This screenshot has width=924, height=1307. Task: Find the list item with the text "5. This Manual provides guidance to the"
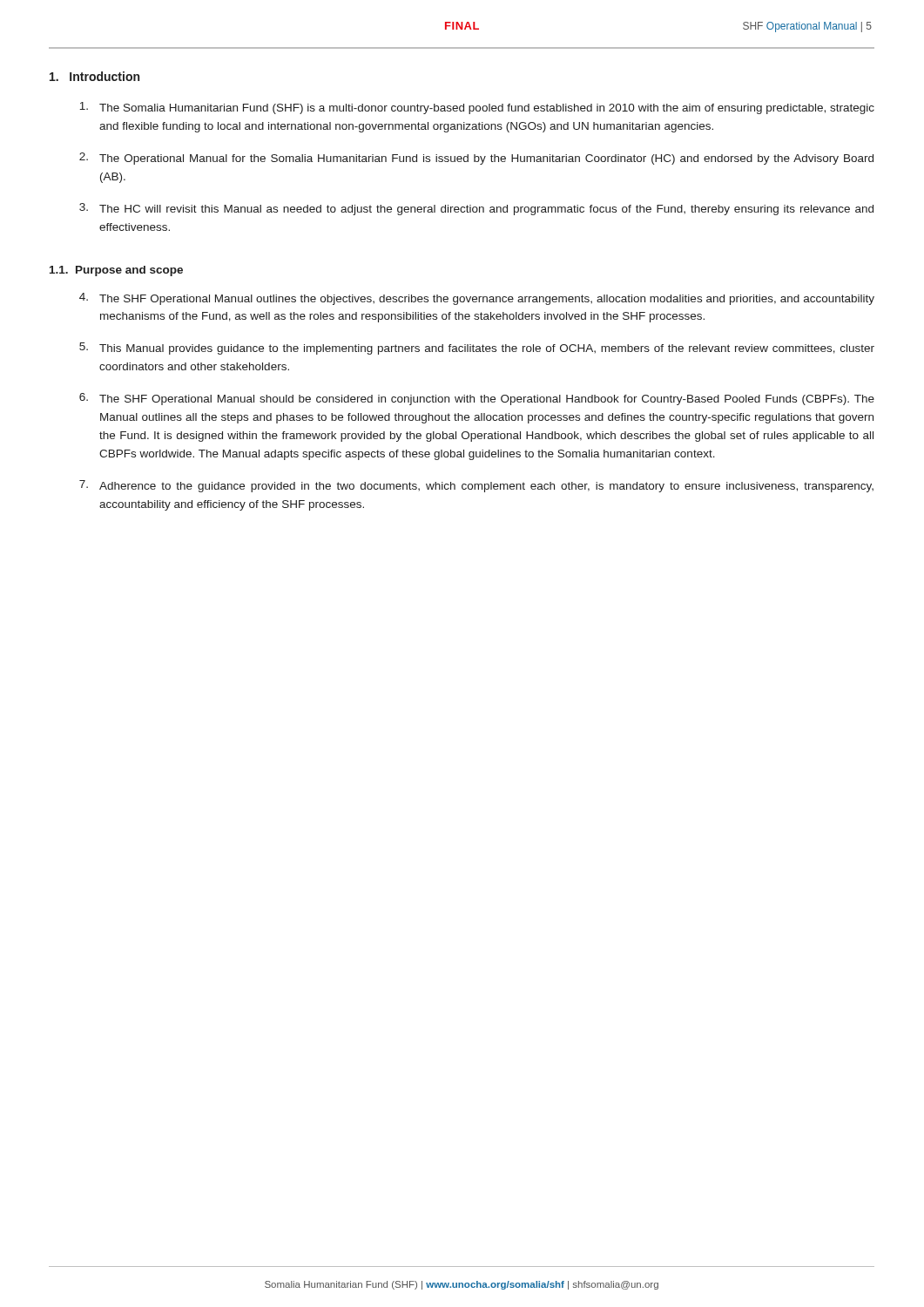(x=462, y=358)
